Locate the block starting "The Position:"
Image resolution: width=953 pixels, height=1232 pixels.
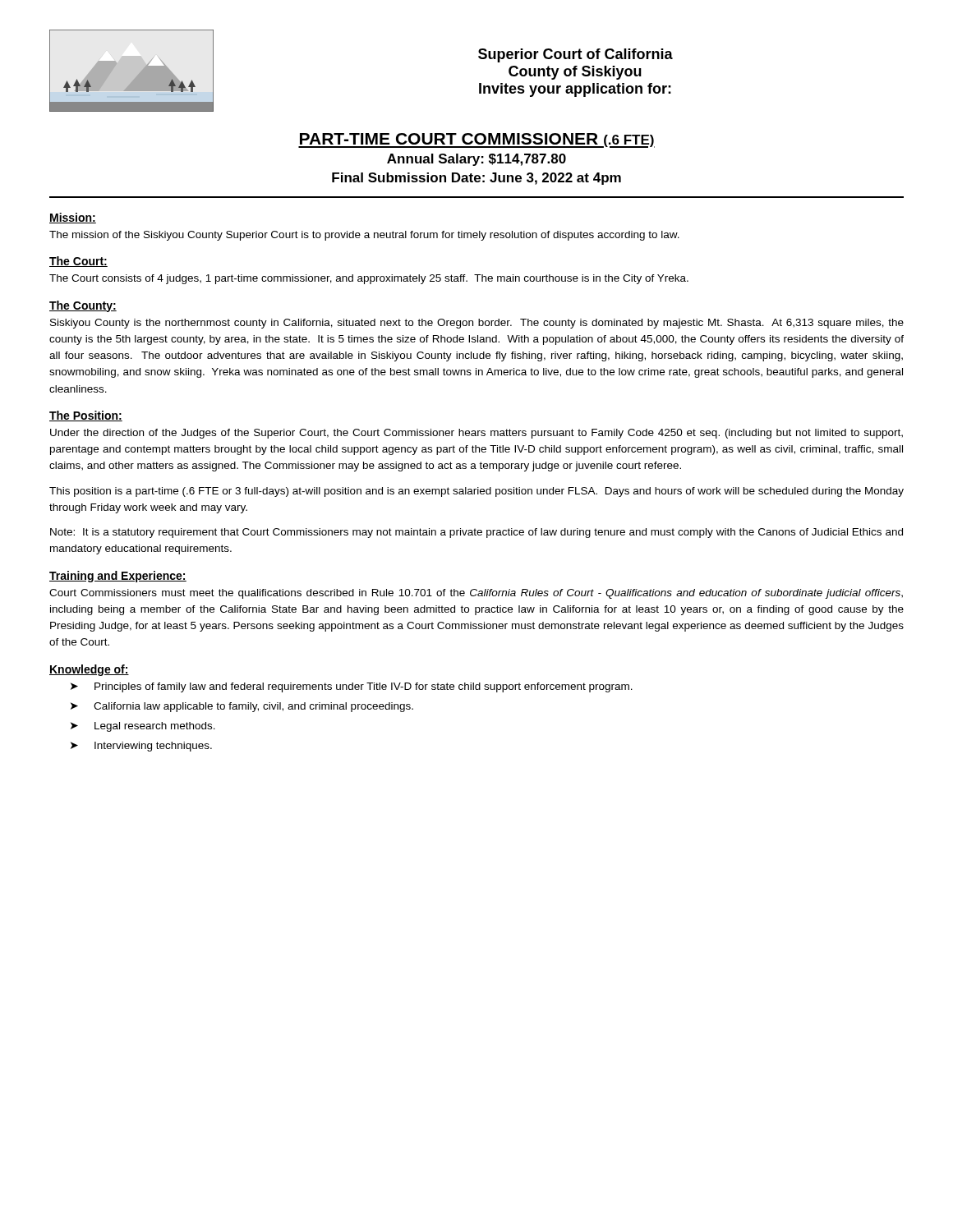point(86,415)
